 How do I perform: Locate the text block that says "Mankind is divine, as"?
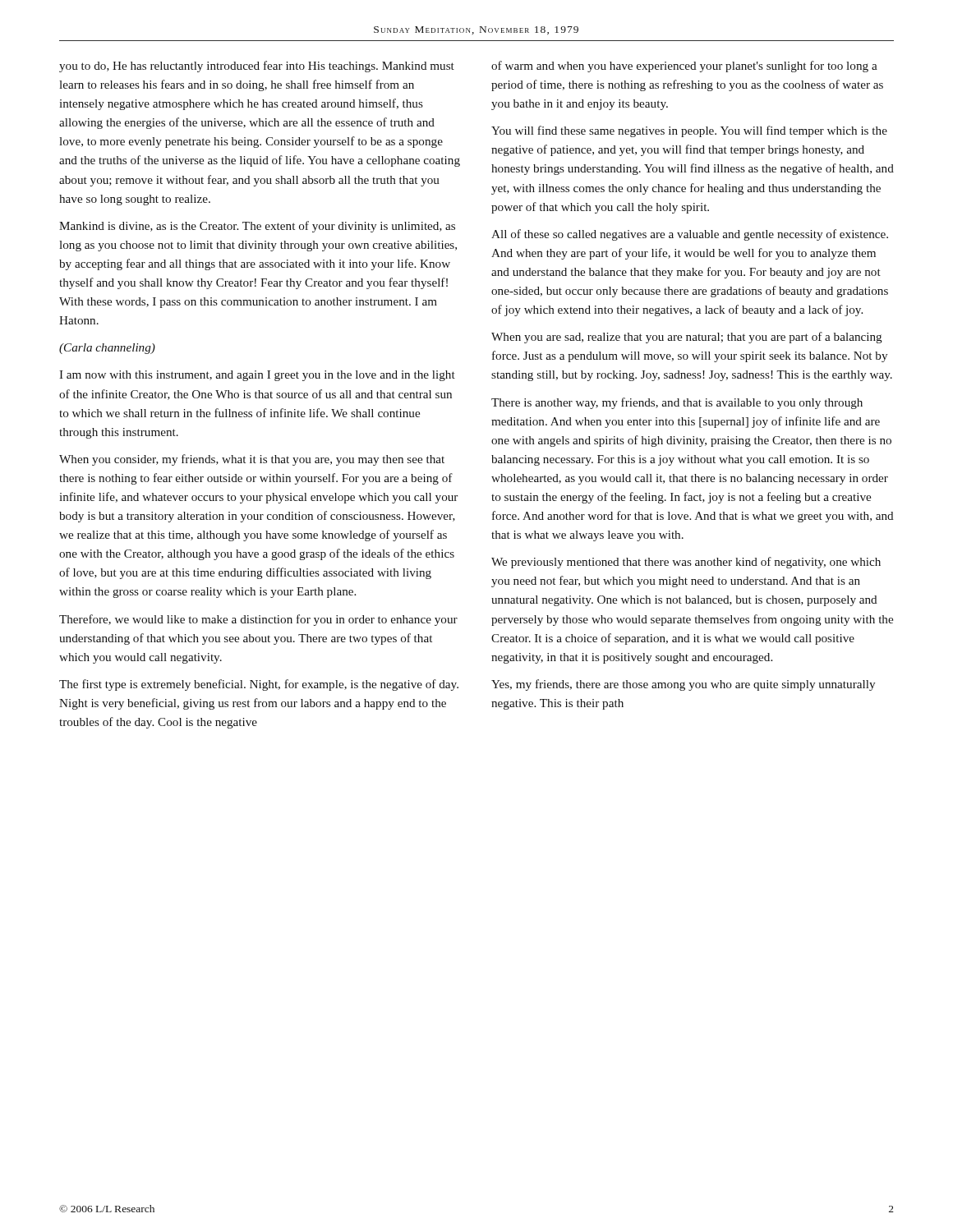point(260,273)
